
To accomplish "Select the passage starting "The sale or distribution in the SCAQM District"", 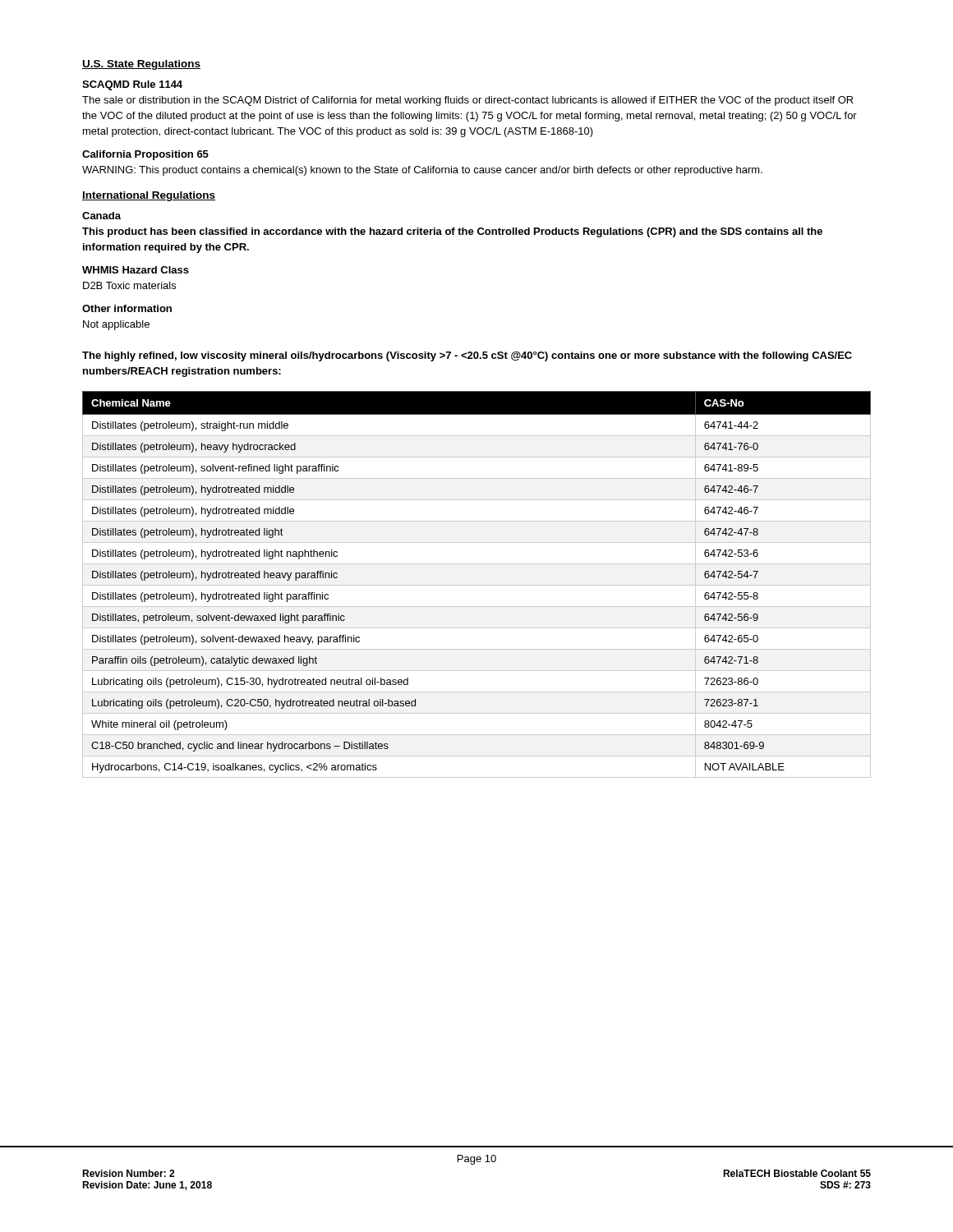I will [469, 115].
